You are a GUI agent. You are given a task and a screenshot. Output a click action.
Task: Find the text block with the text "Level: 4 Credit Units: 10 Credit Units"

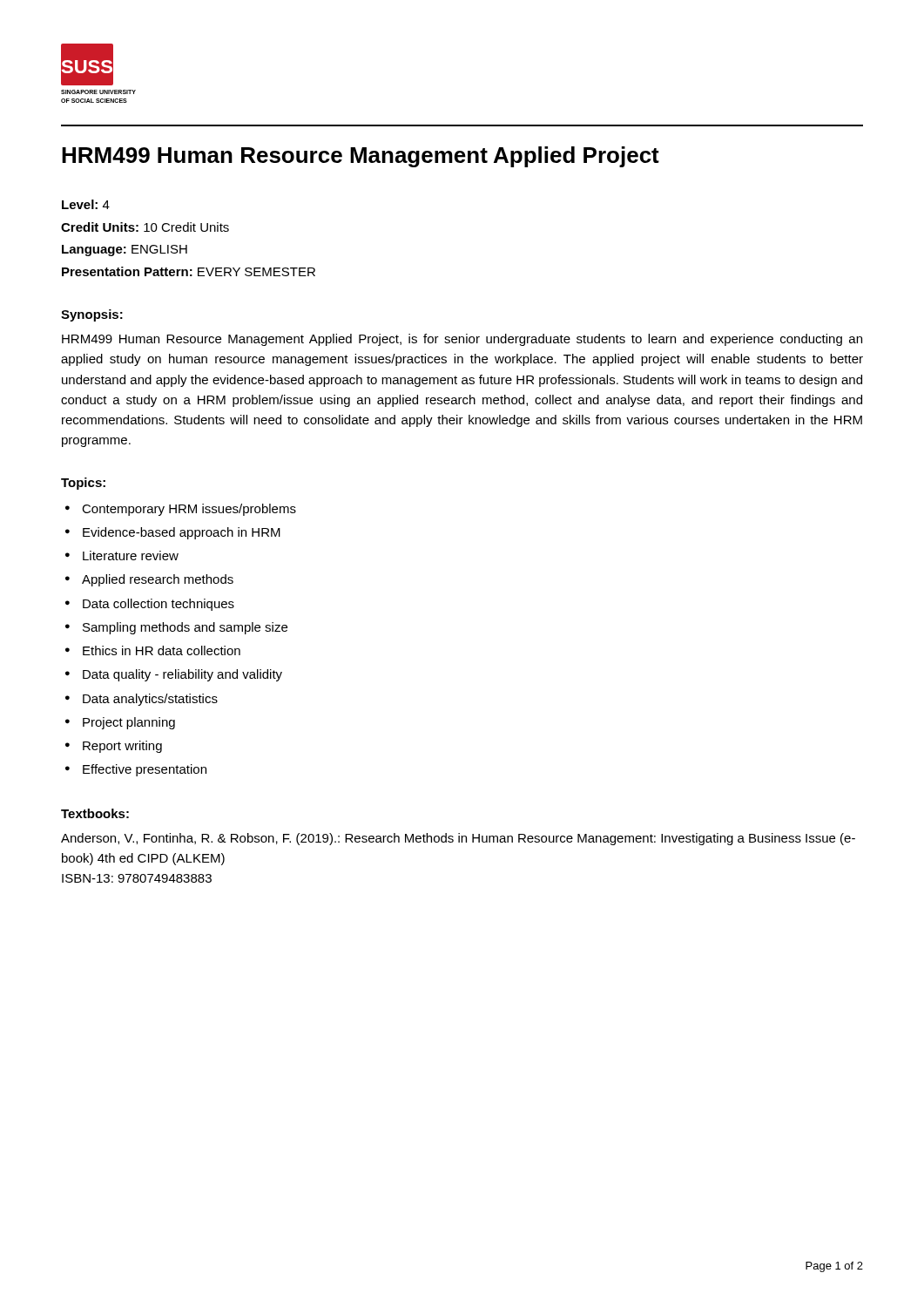tap(86, 204)
